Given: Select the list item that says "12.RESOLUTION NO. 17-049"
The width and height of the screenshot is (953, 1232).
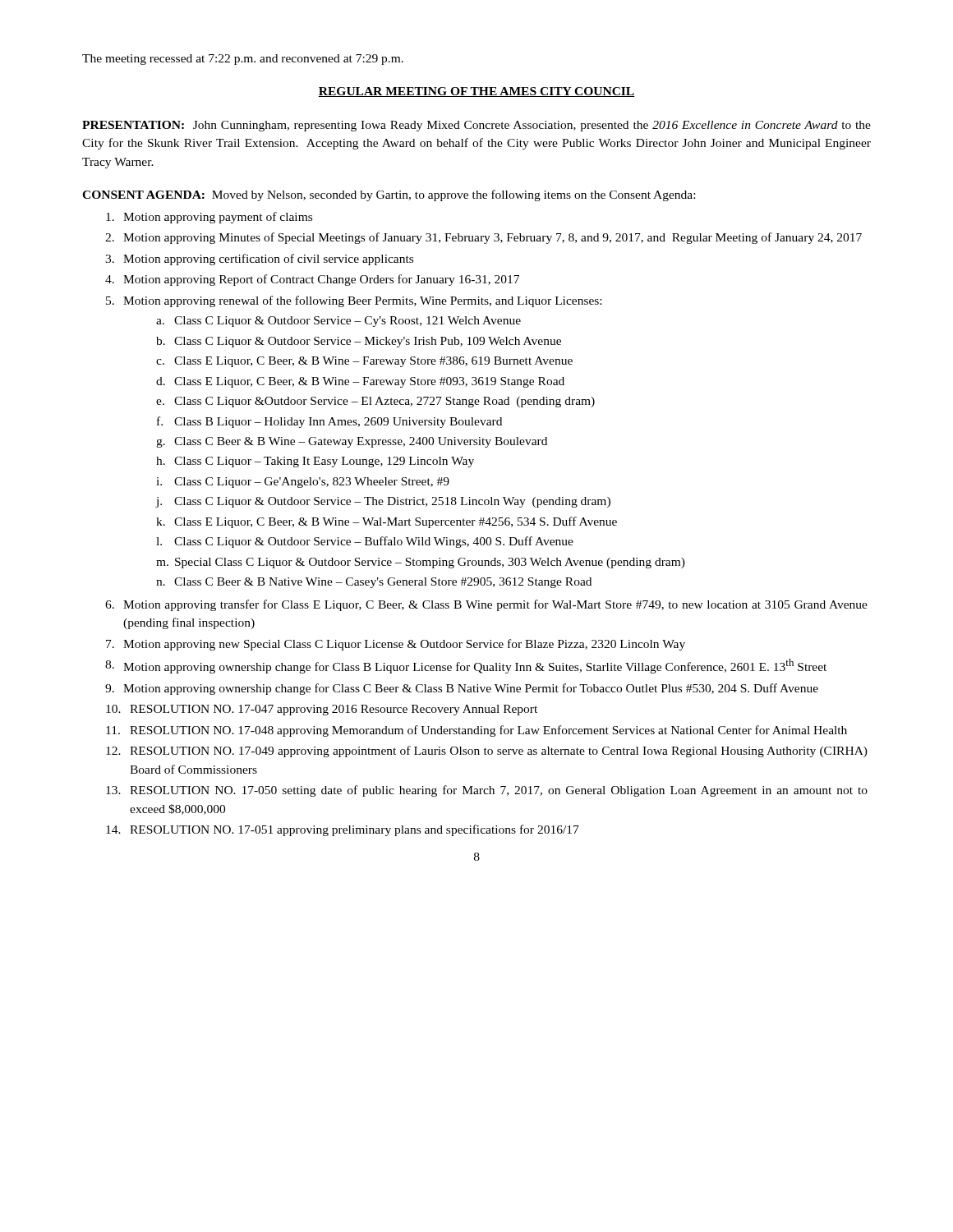Looking at the screenshot, I should [488, 760].
